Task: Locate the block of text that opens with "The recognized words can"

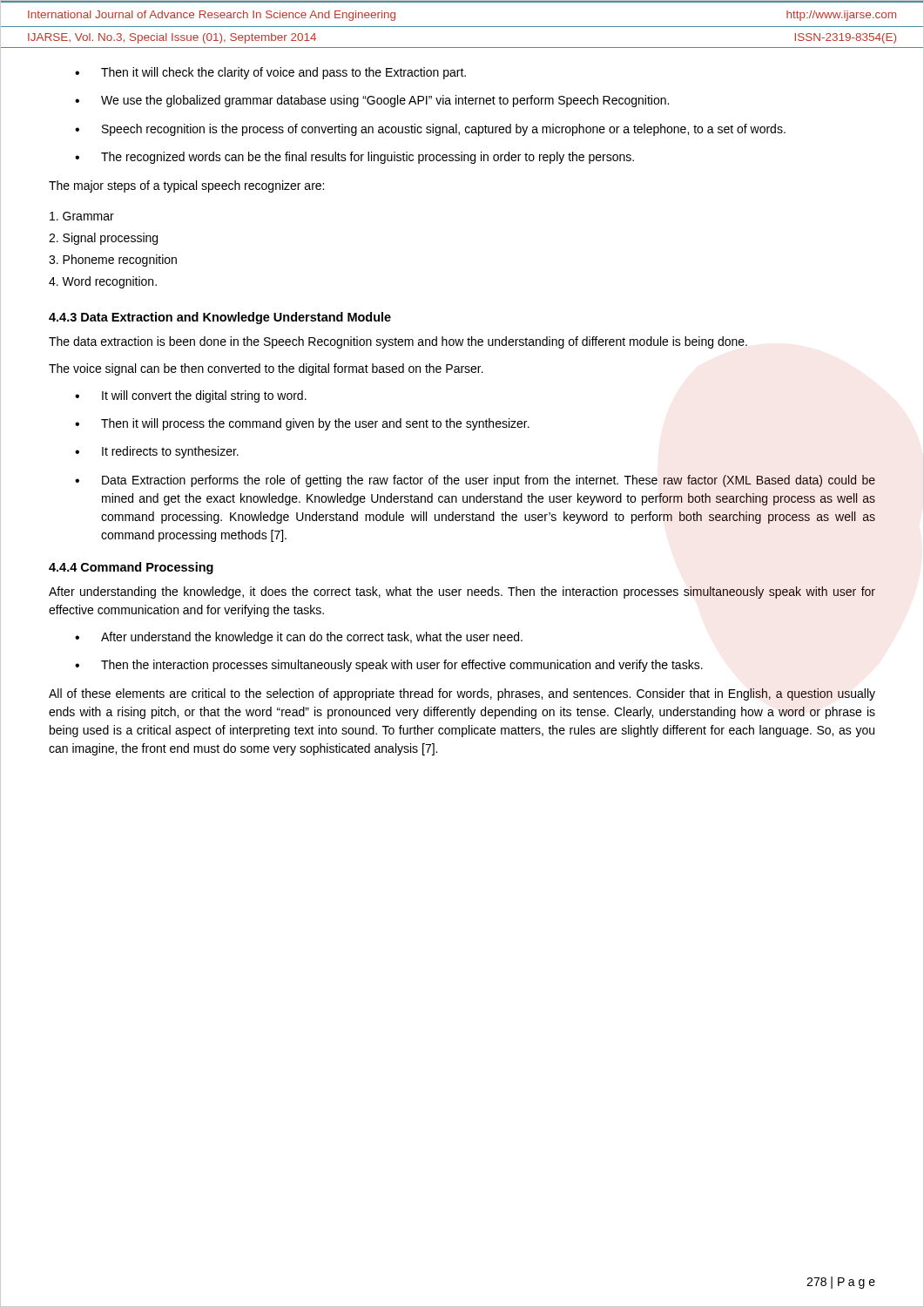Action: click(368, 157)
